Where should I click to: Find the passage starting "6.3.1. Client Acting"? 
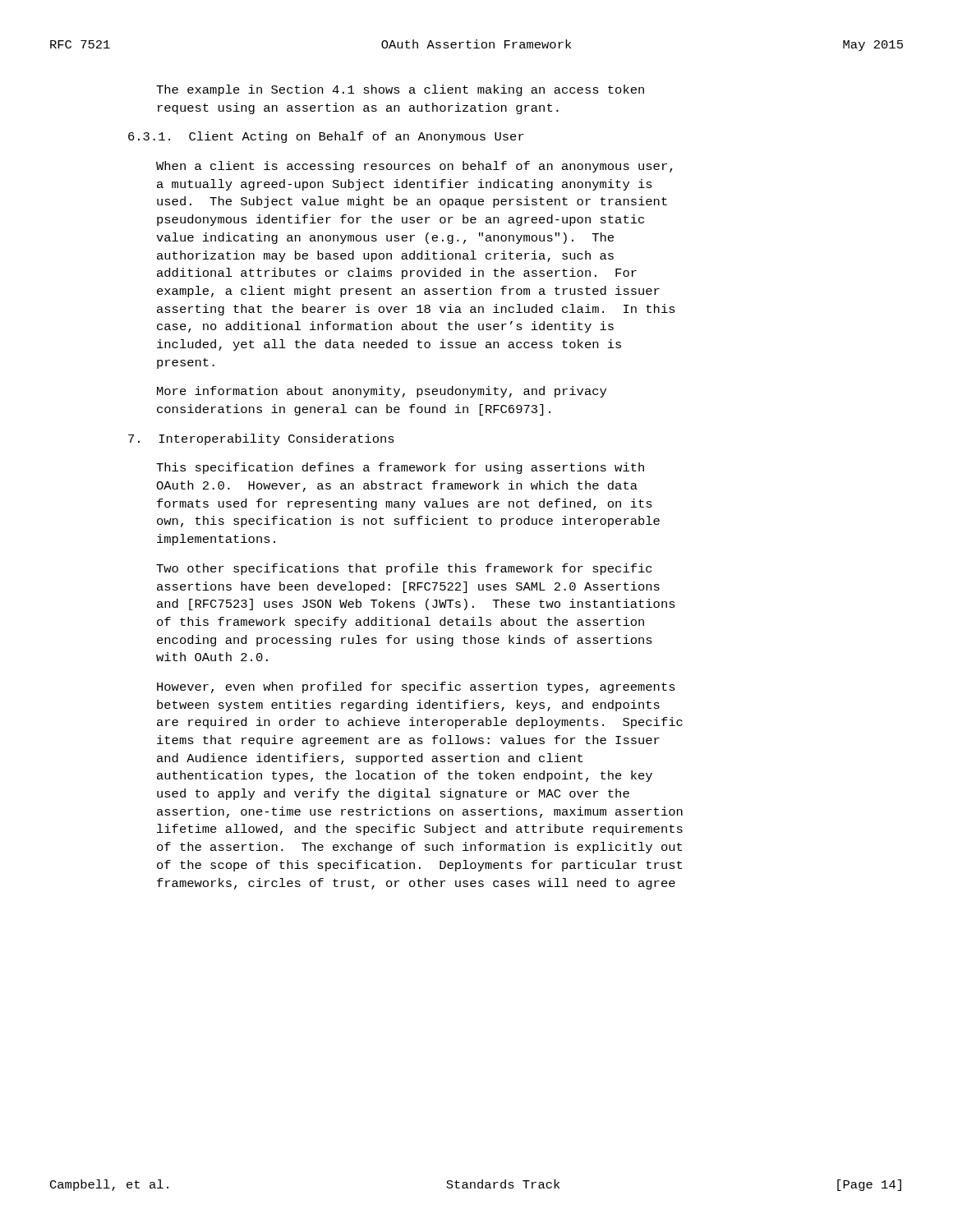tap(326, 137)
